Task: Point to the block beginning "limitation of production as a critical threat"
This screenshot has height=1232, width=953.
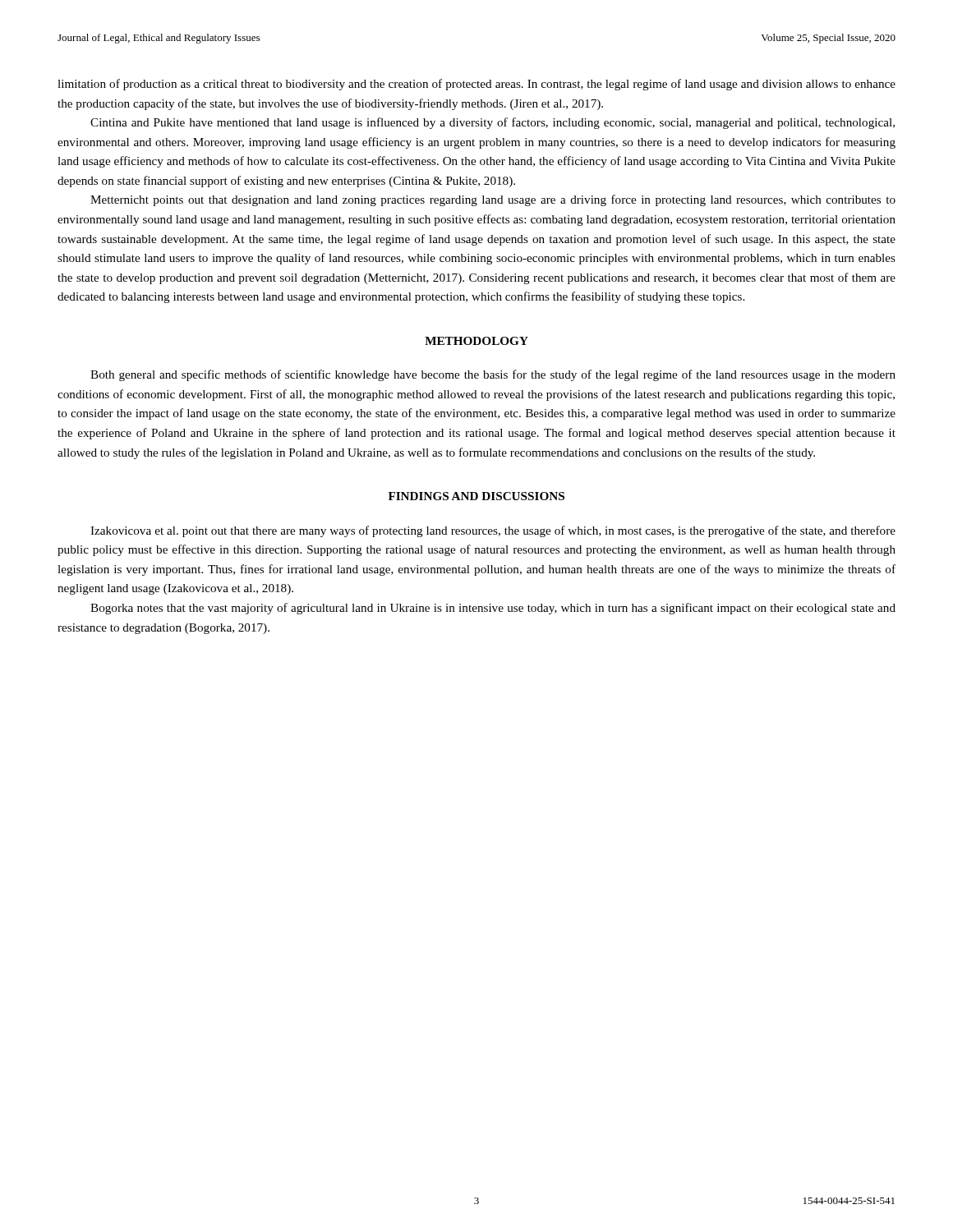Action: 476,93
